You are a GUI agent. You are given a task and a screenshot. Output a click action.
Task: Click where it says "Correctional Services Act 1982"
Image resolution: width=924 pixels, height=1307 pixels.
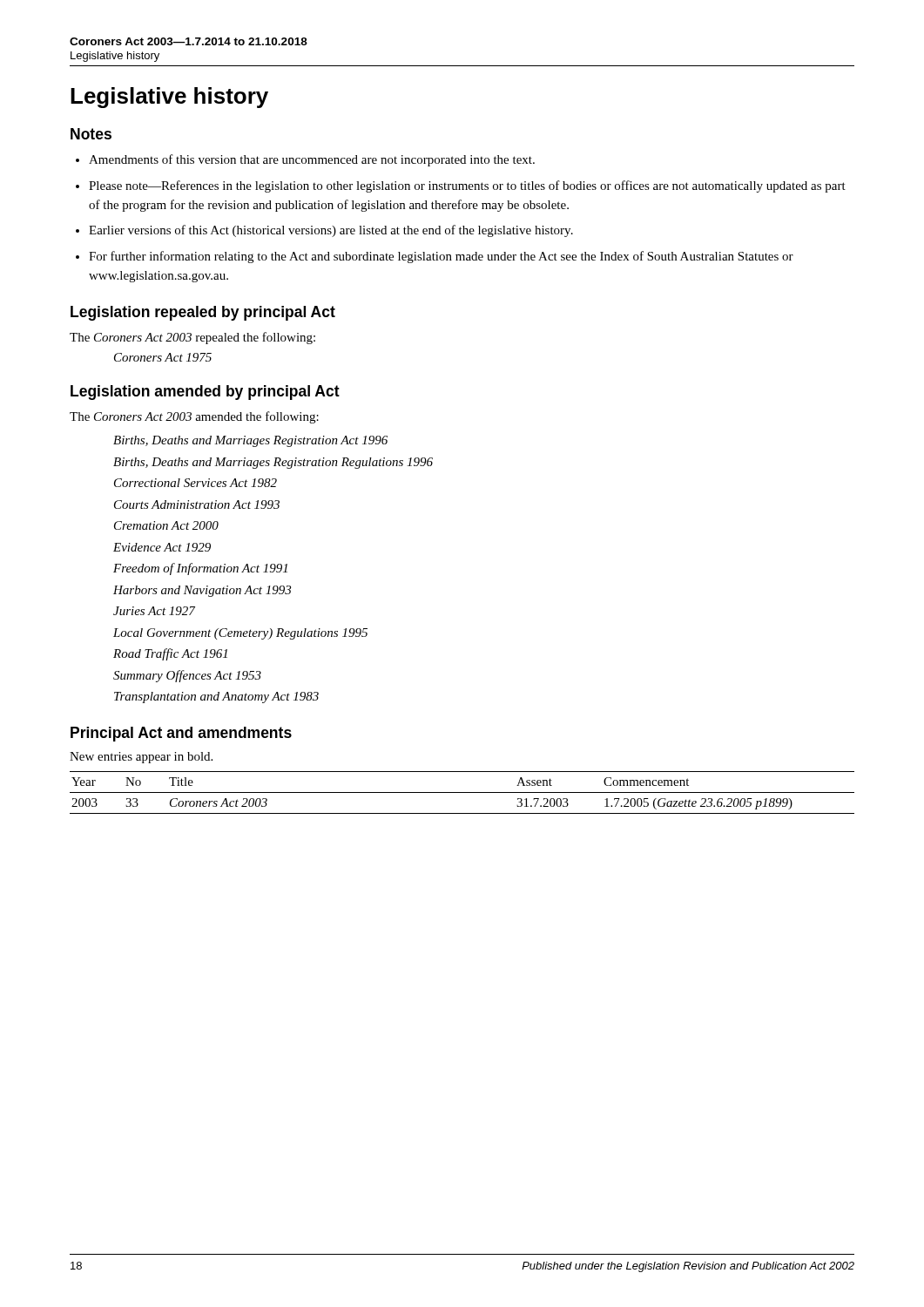pyautogui.click(x=195, y=483)
